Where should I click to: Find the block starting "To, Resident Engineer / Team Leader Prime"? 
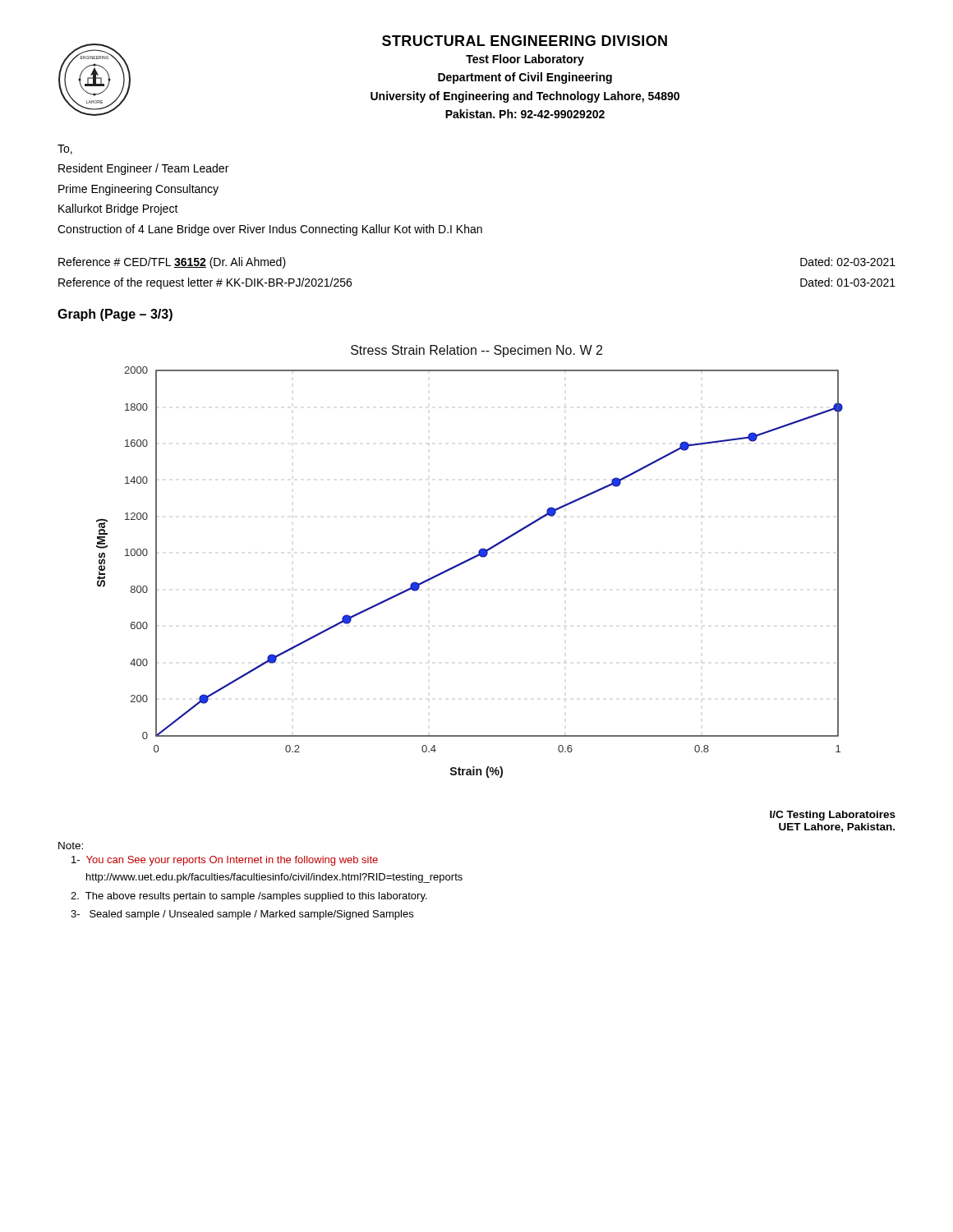click(65, 149)
